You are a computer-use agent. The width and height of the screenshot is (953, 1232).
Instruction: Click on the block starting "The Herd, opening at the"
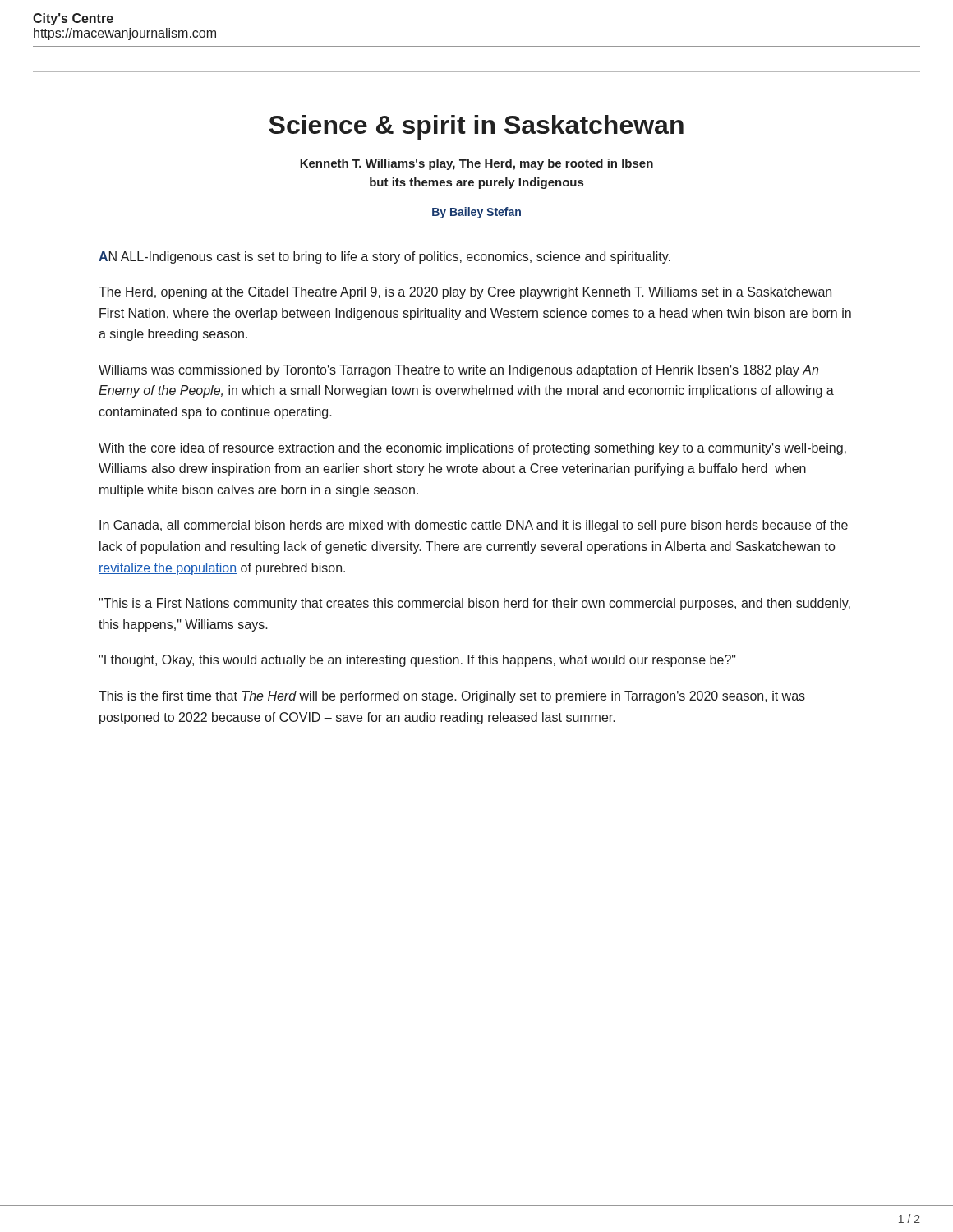[475, 313]
